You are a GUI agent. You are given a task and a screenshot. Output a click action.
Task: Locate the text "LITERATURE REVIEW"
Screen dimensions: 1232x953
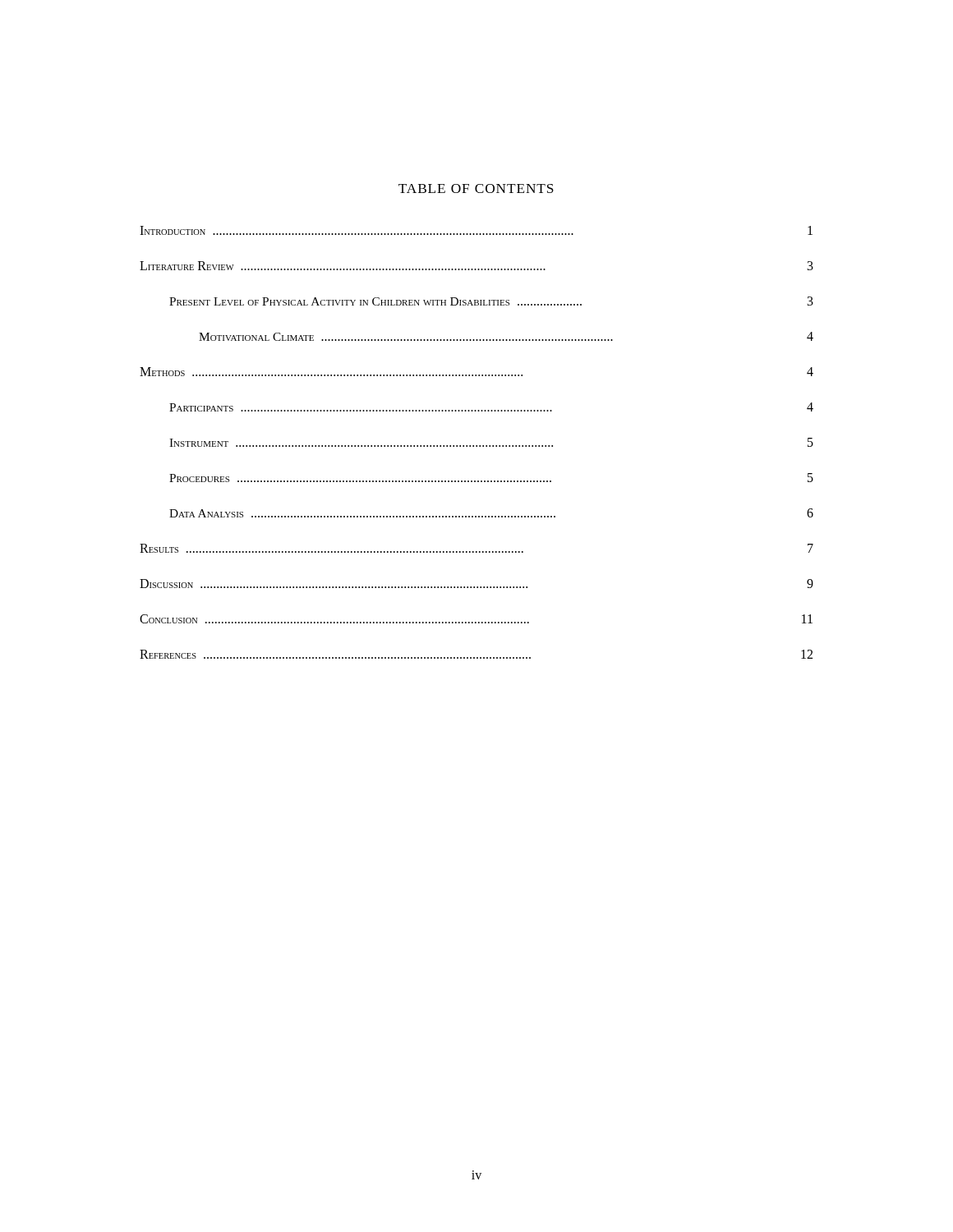pos(476,267)
